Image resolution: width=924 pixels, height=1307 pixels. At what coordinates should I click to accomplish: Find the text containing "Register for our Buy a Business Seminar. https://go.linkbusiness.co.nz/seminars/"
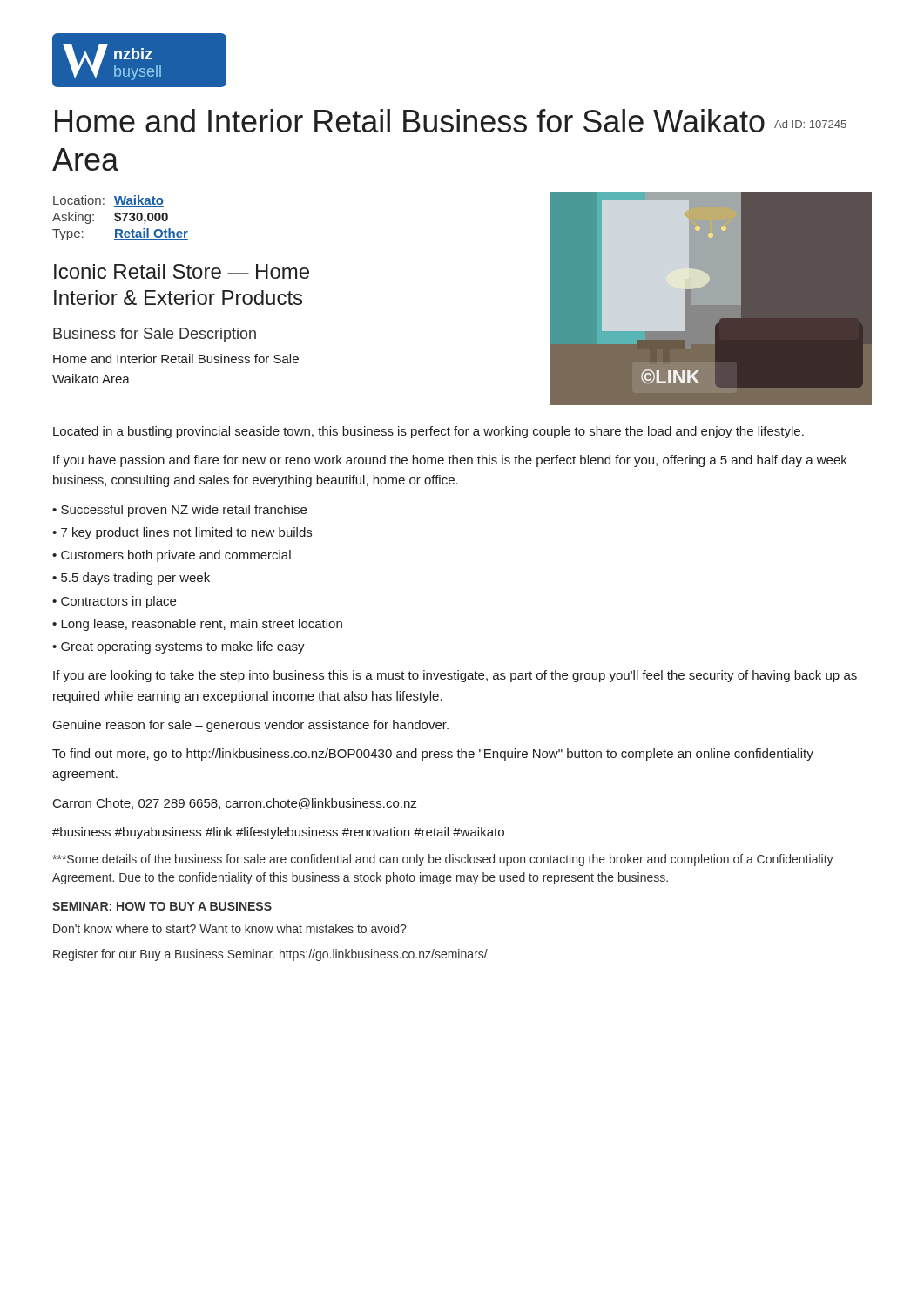coord(270,954)
